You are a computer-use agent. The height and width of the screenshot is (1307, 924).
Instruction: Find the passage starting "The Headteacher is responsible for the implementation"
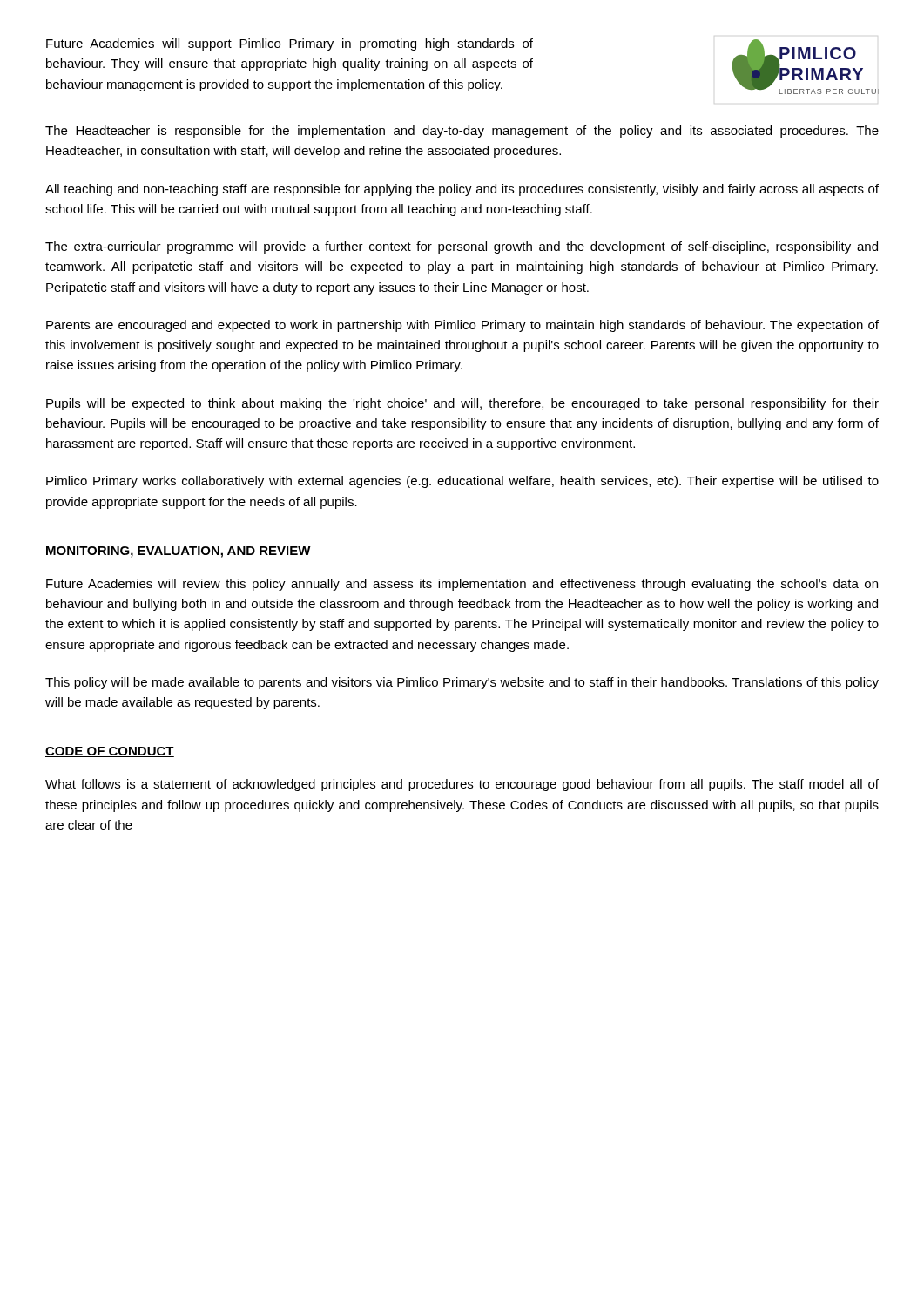point(462,140)
